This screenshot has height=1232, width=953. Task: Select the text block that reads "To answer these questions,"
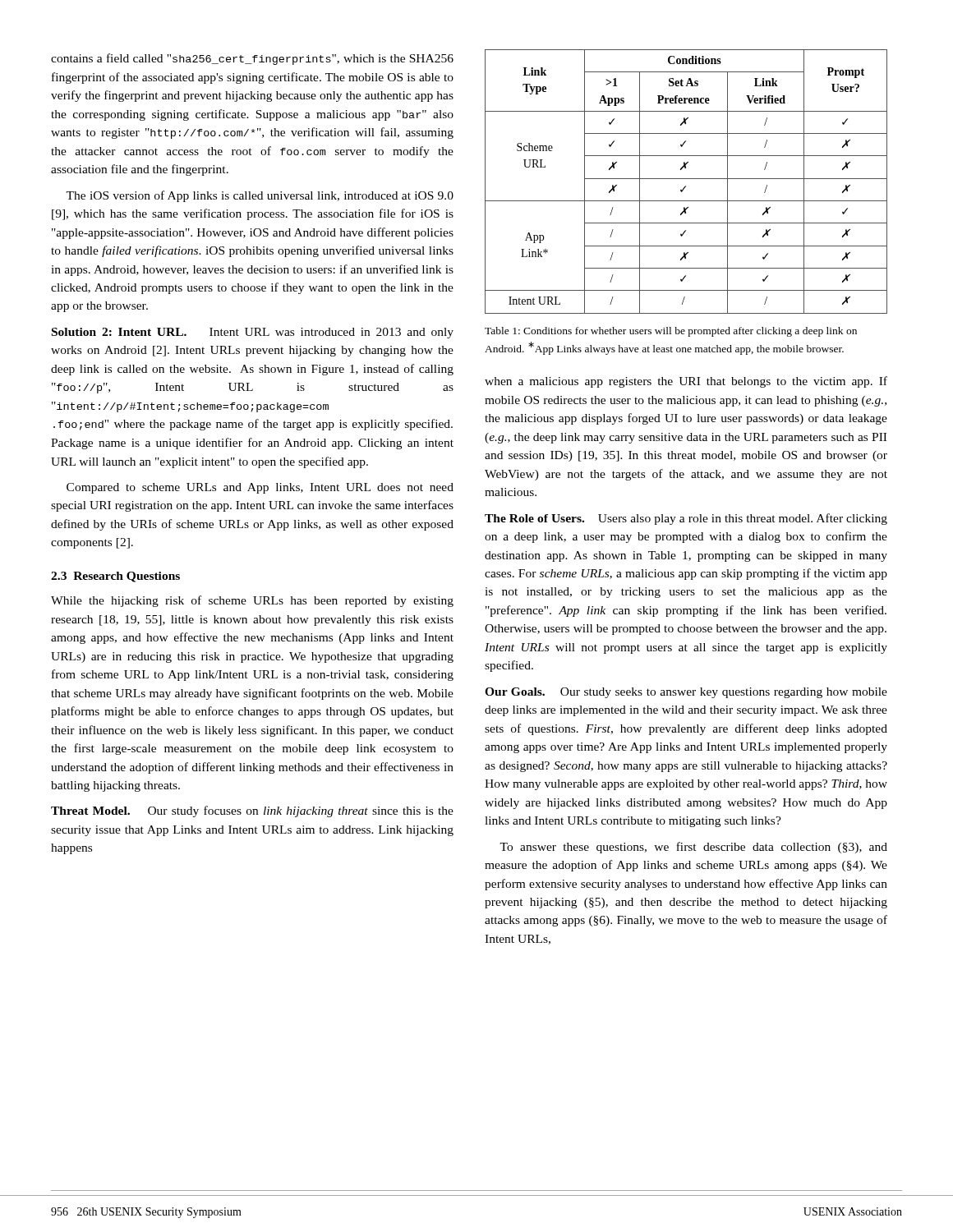pos(686,893)
